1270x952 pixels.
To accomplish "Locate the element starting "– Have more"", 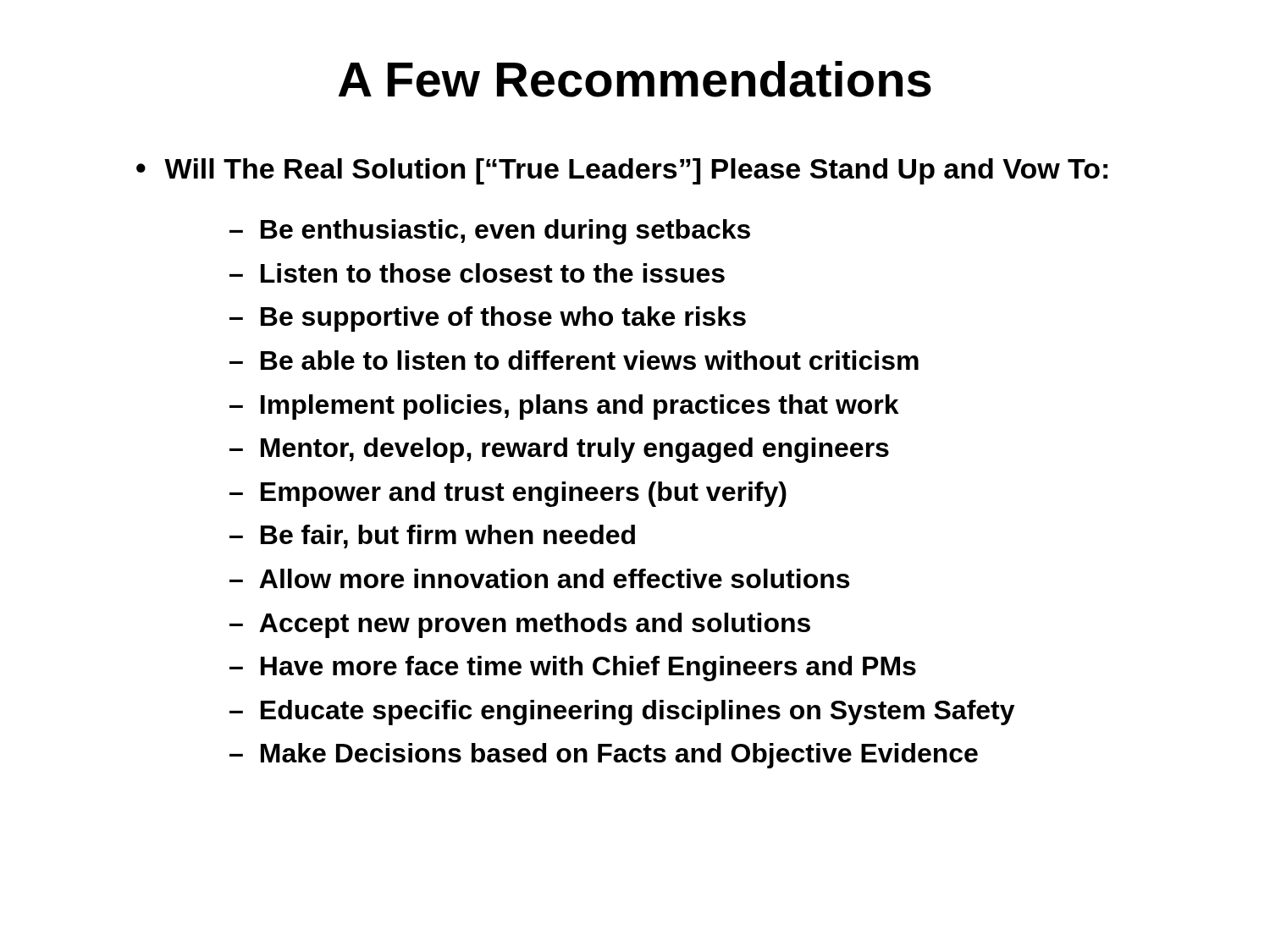I will [573, 667].
